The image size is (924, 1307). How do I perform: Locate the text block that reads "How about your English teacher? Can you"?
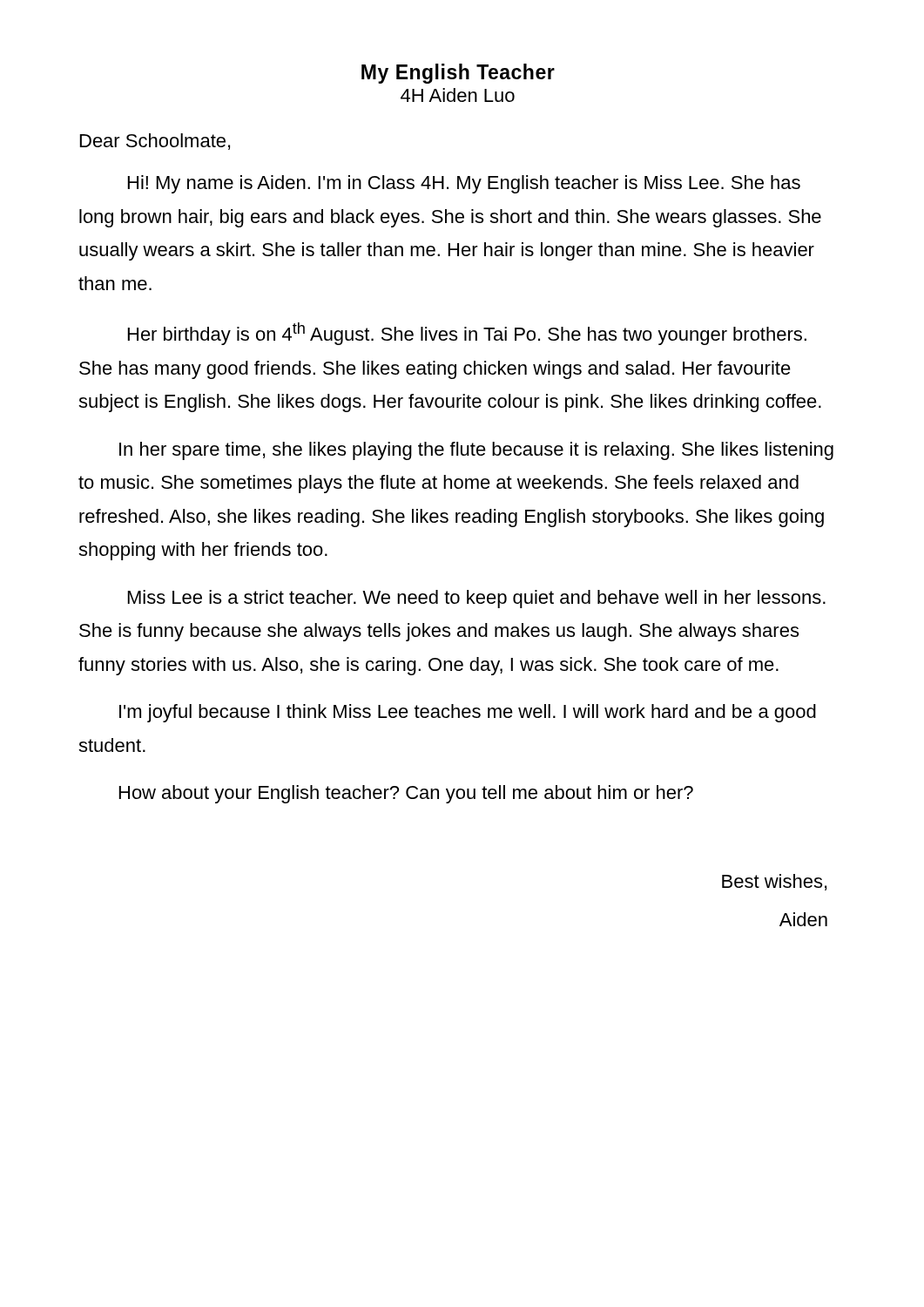[x=406, y=793]
